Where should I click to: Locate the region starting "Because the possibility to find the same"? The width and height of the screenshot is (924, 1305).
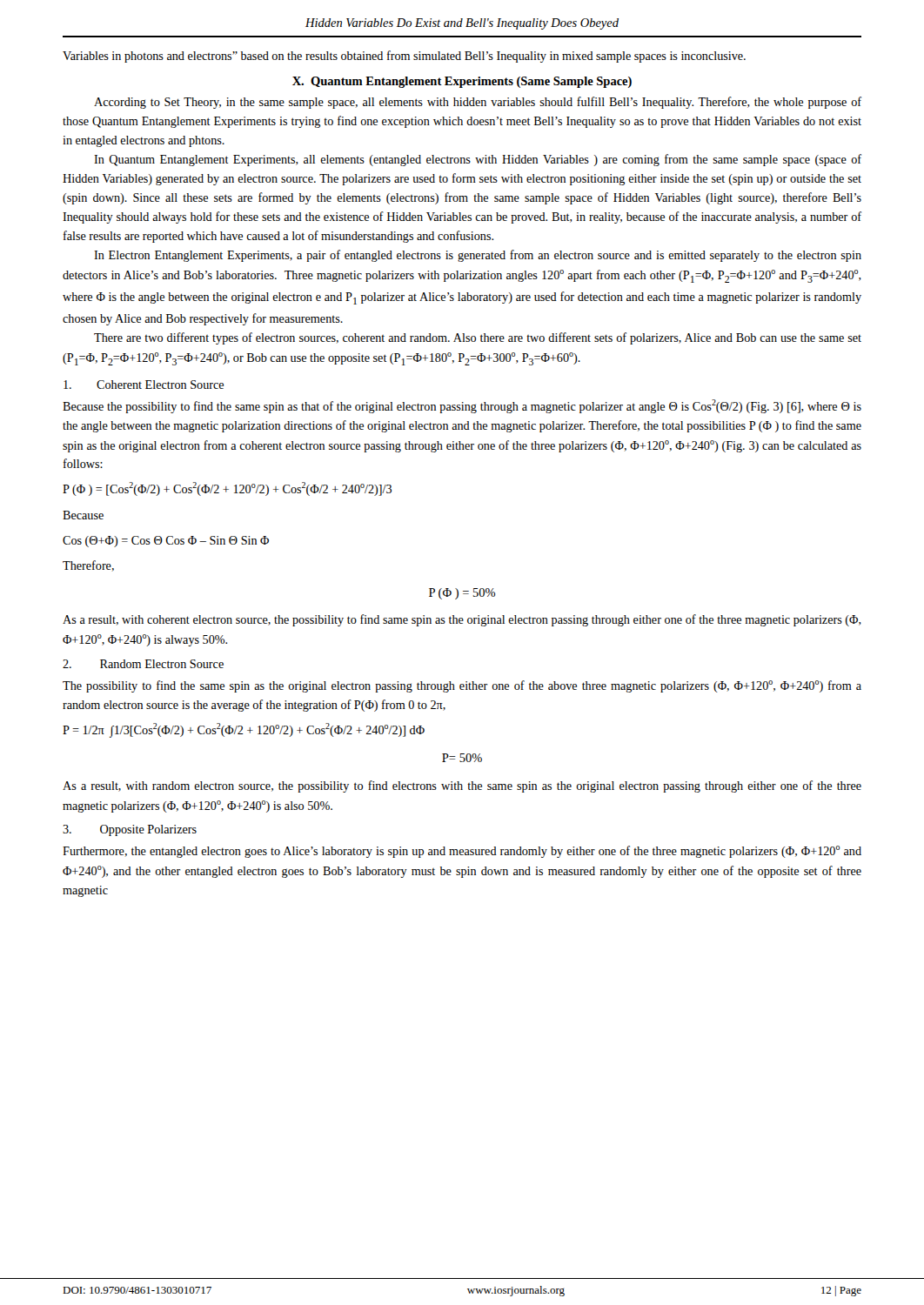[x=462, y=435]
